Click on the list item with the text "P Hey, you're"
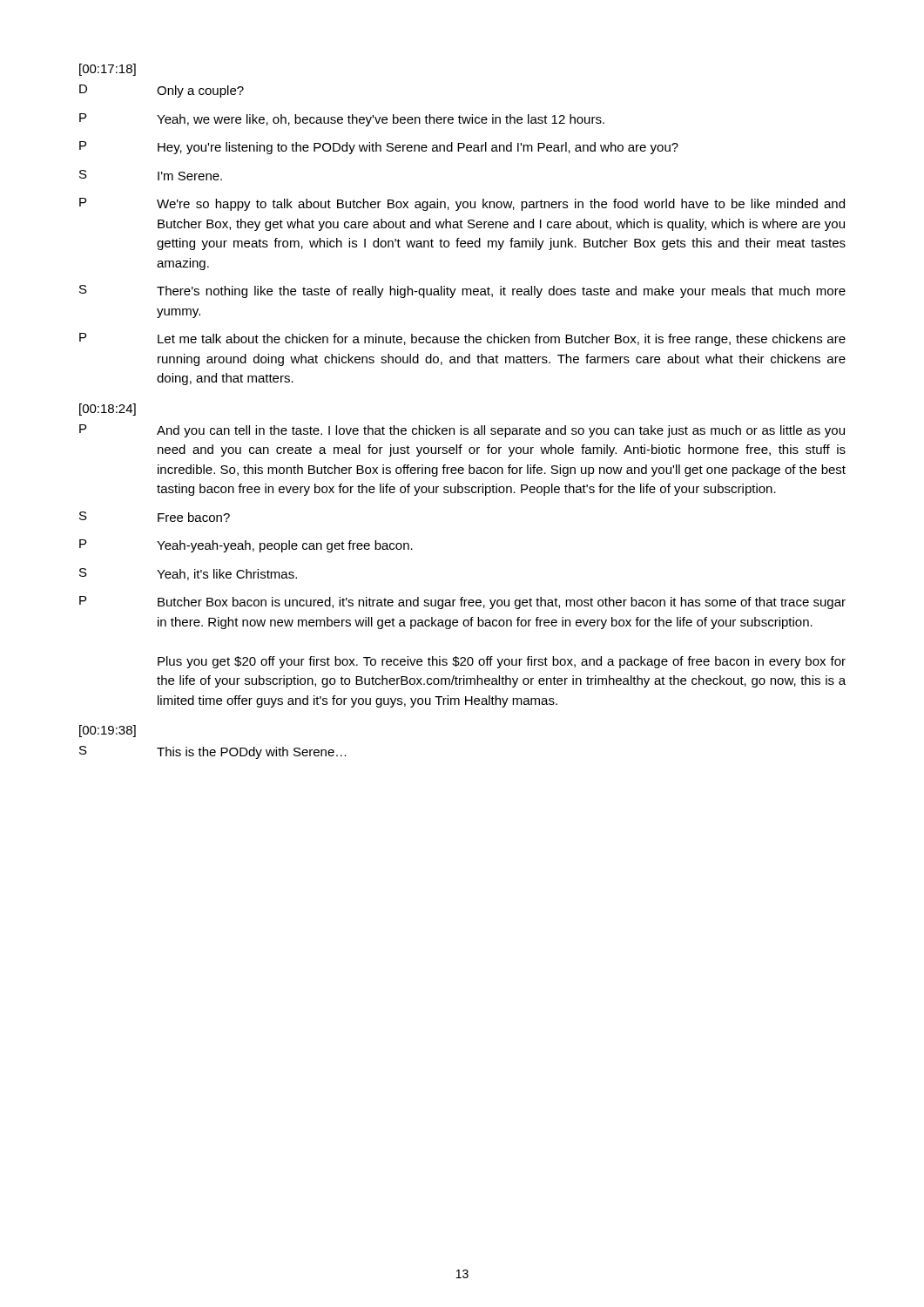Image resolution: width=924 pixels, height=1307 pixels. click(x=462, y=147)
